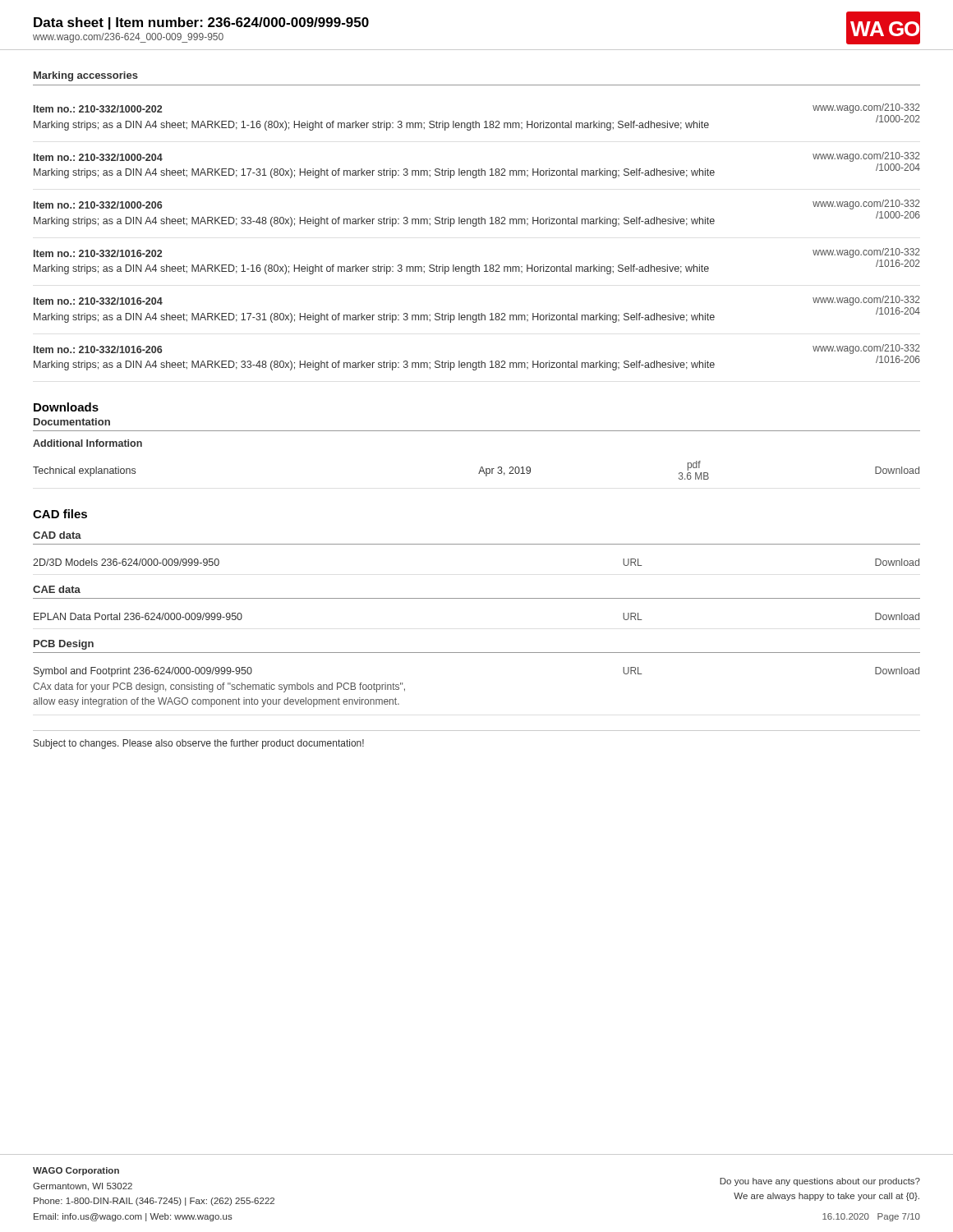Find the element starting "2D/3D Models 236-624/000-009/999-950"
The height and width of the screenshot is (1232, 953).
[124, 561]
